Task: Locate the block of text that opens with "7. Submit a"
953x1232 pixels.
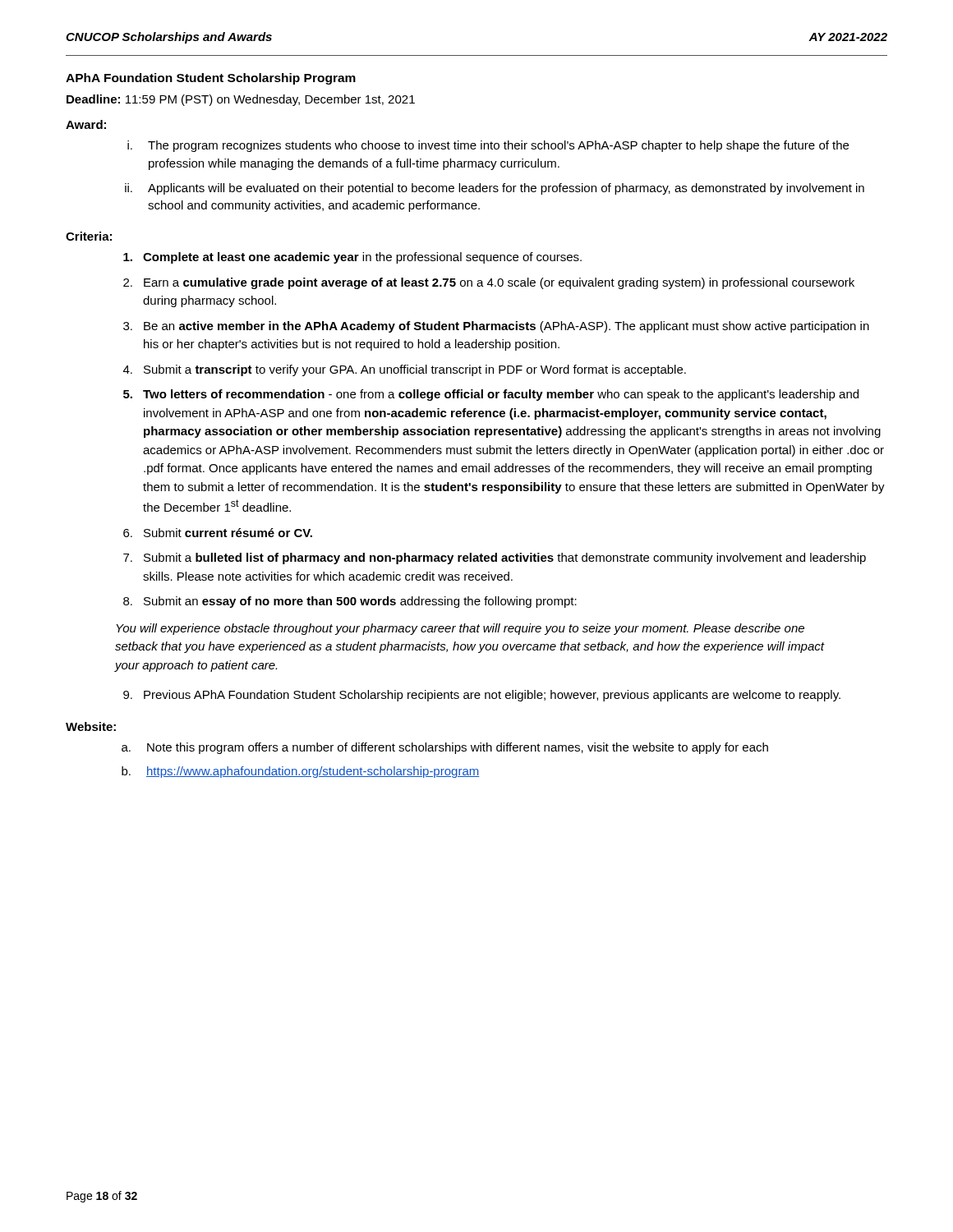Action: 501,567
